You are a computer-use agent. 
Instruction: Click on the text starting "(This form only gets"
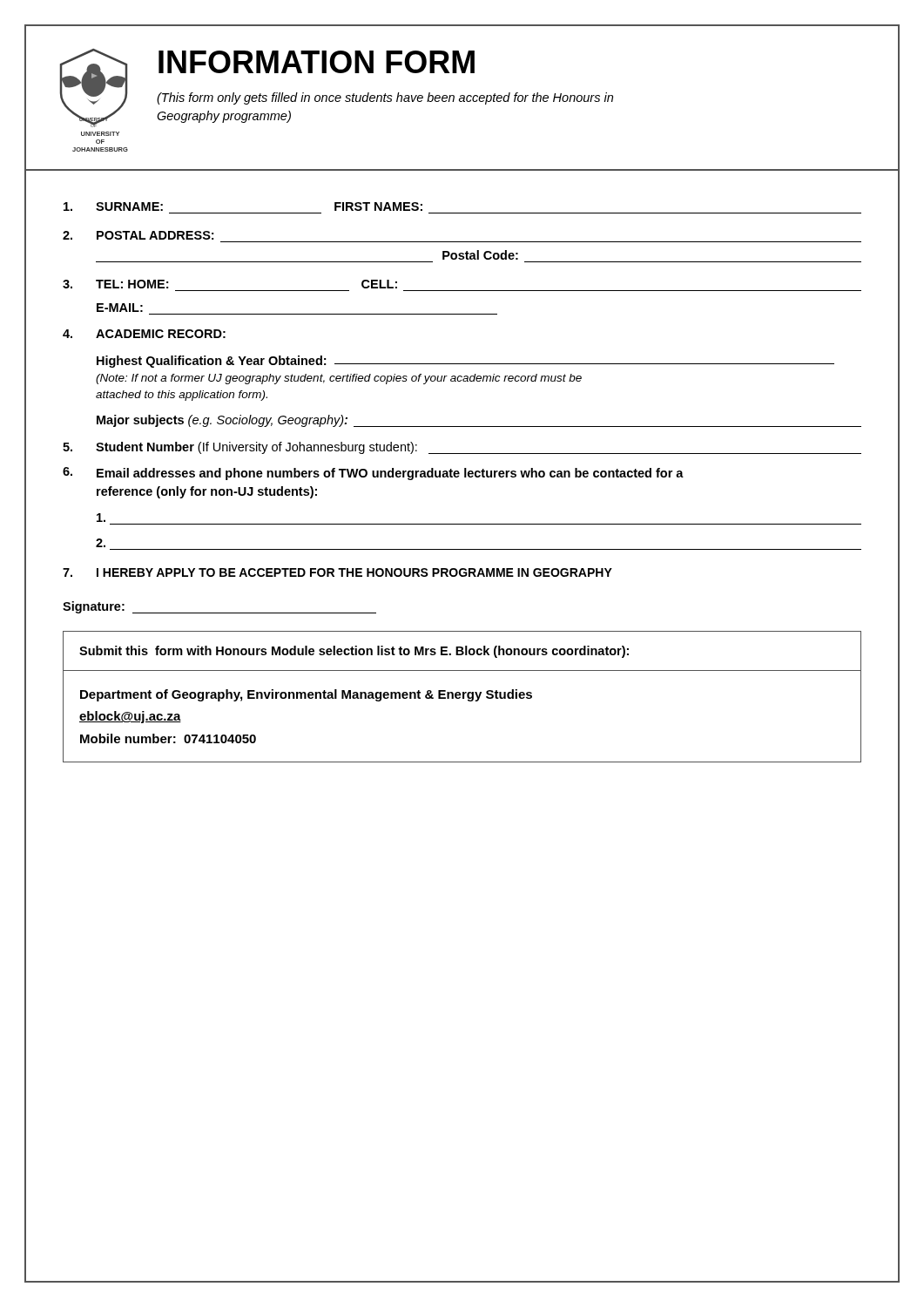[x=385, y=106]
